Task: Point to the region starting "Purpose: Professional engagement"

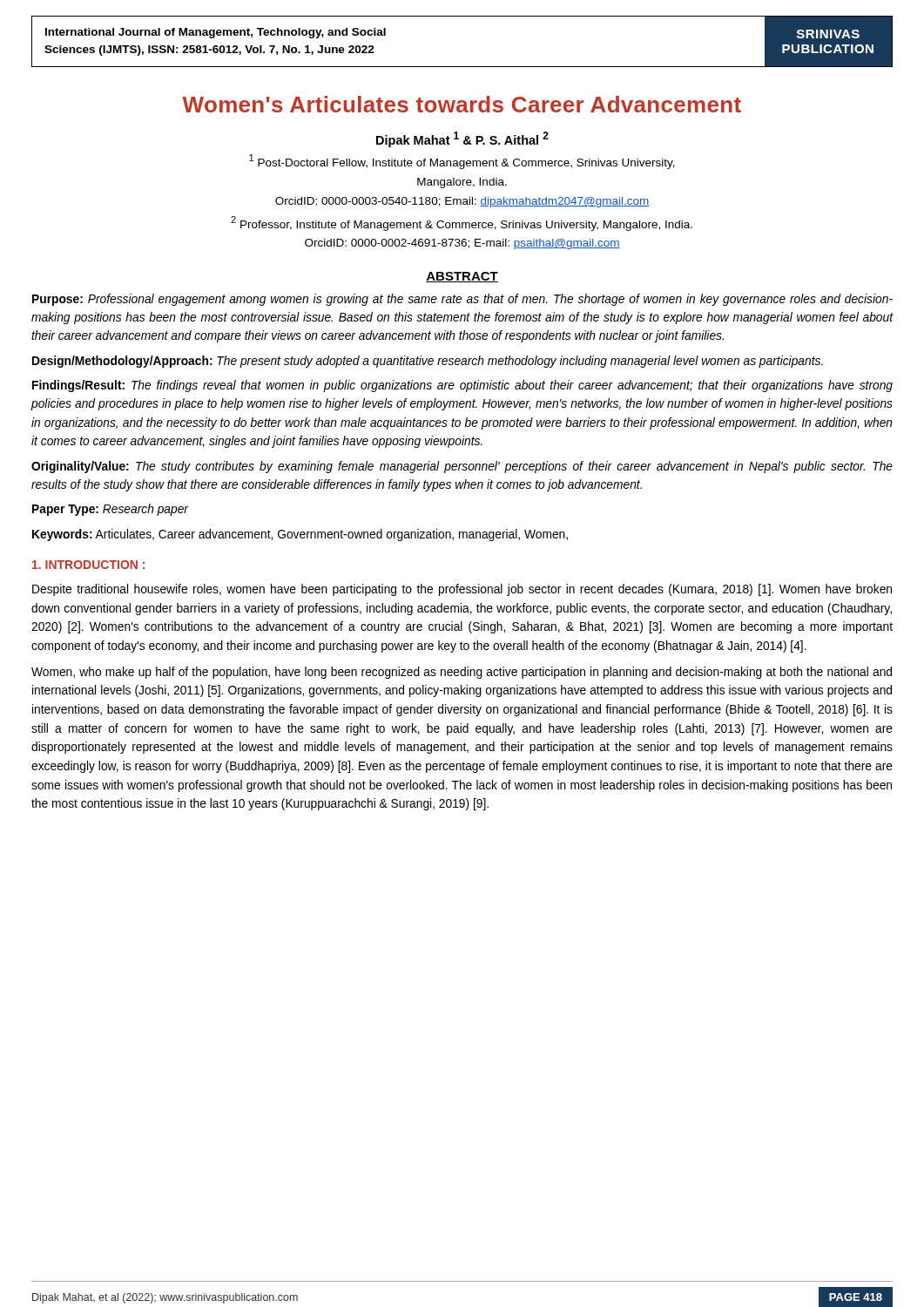Action: point(462,417)
